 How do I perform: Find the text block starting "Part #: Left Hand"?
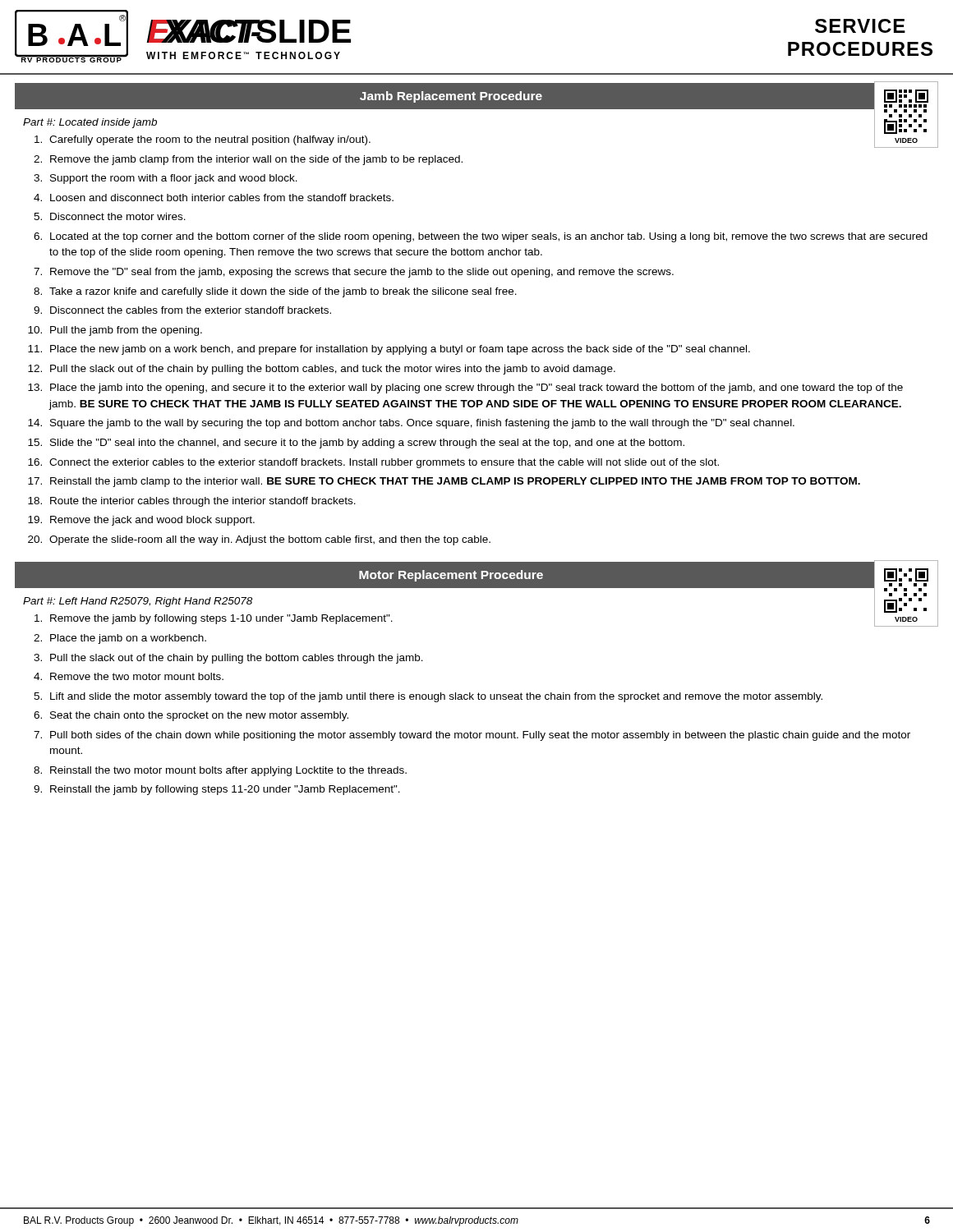pyautogui.click(x=138, y=601)
